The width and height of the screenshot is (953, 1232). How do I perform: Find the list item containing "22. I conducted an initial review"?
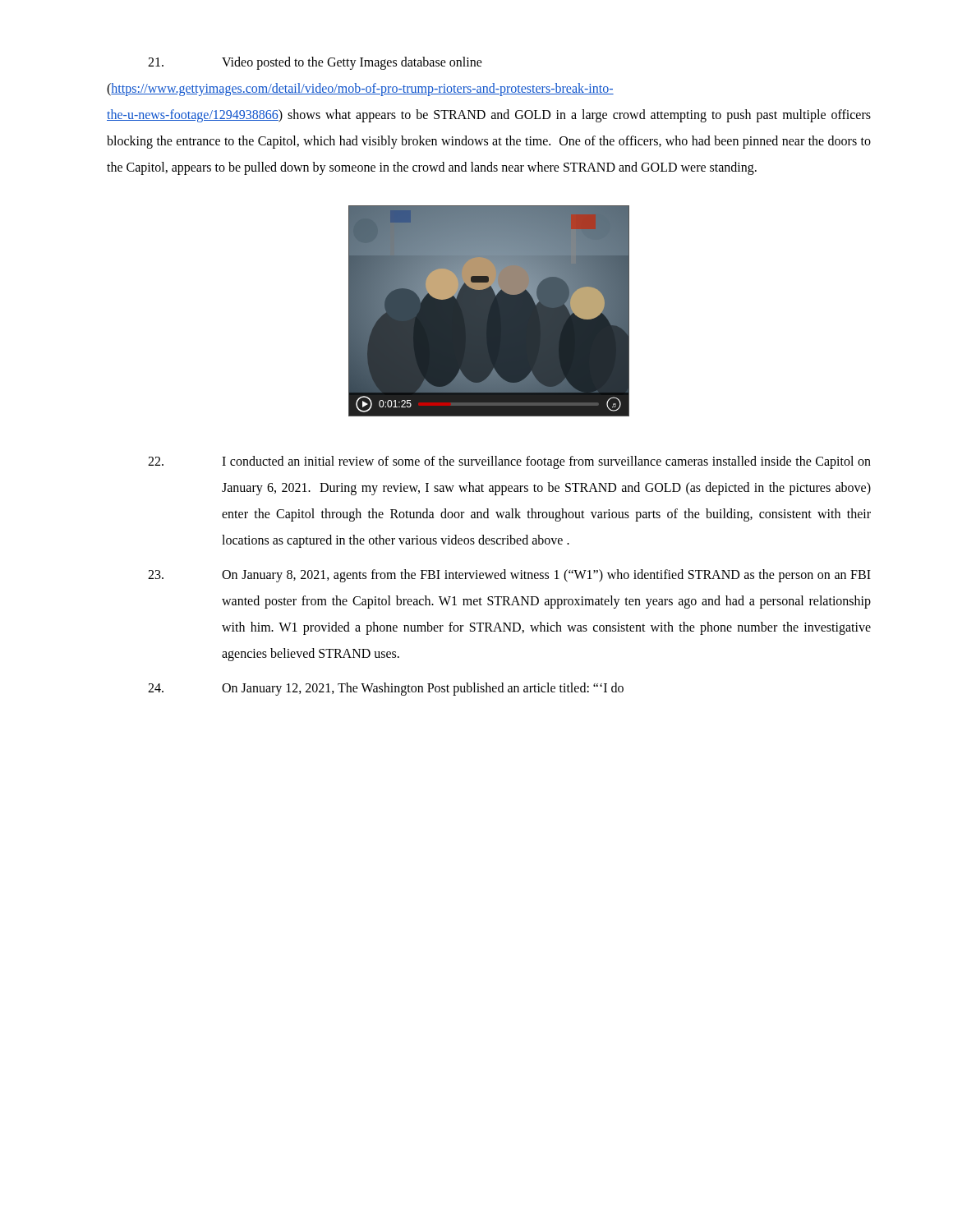tap(489, 501)
